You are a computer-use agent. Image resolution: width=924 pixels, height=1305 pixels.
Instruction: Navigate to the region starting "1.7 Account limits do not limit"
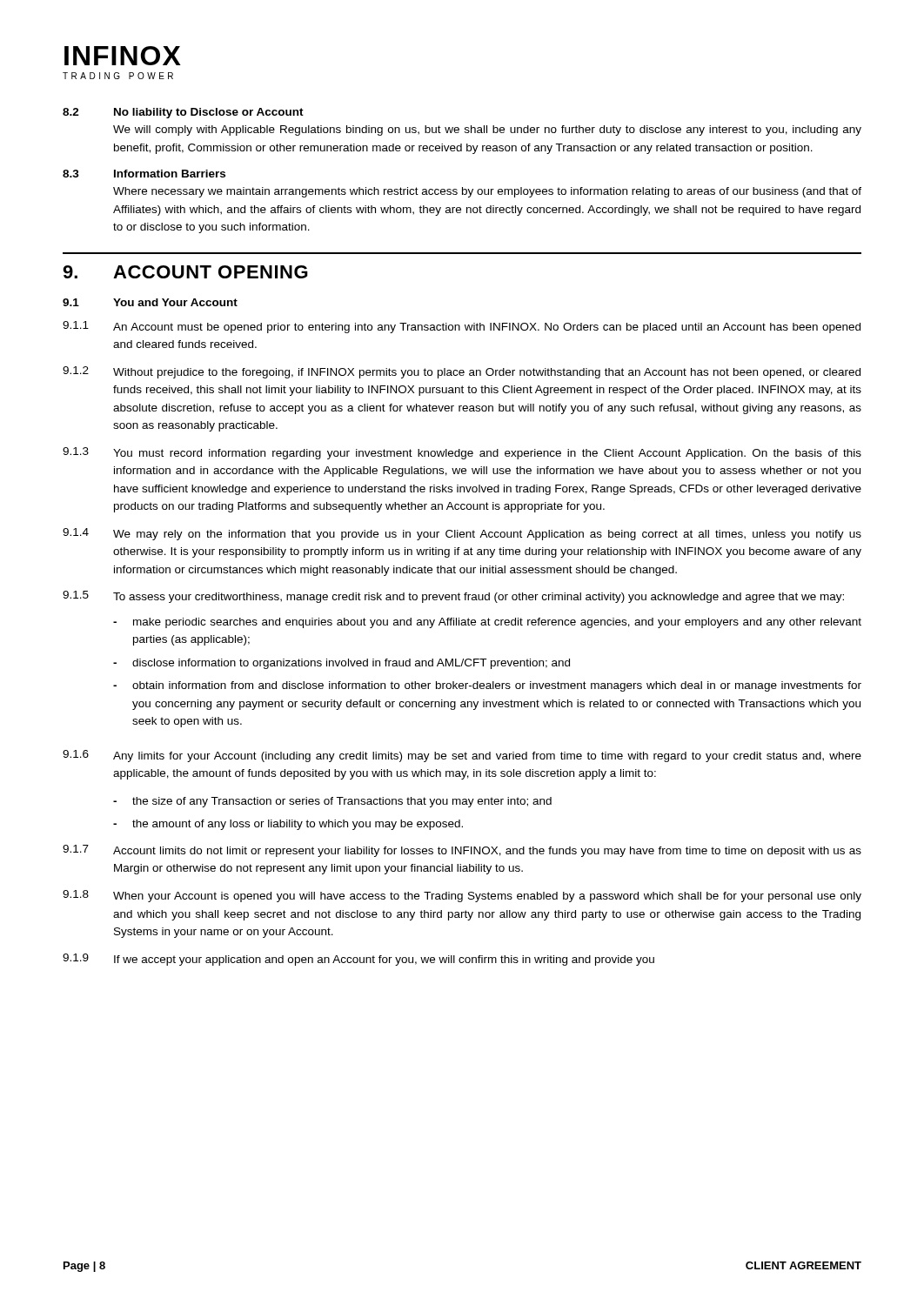click(462, 860)
